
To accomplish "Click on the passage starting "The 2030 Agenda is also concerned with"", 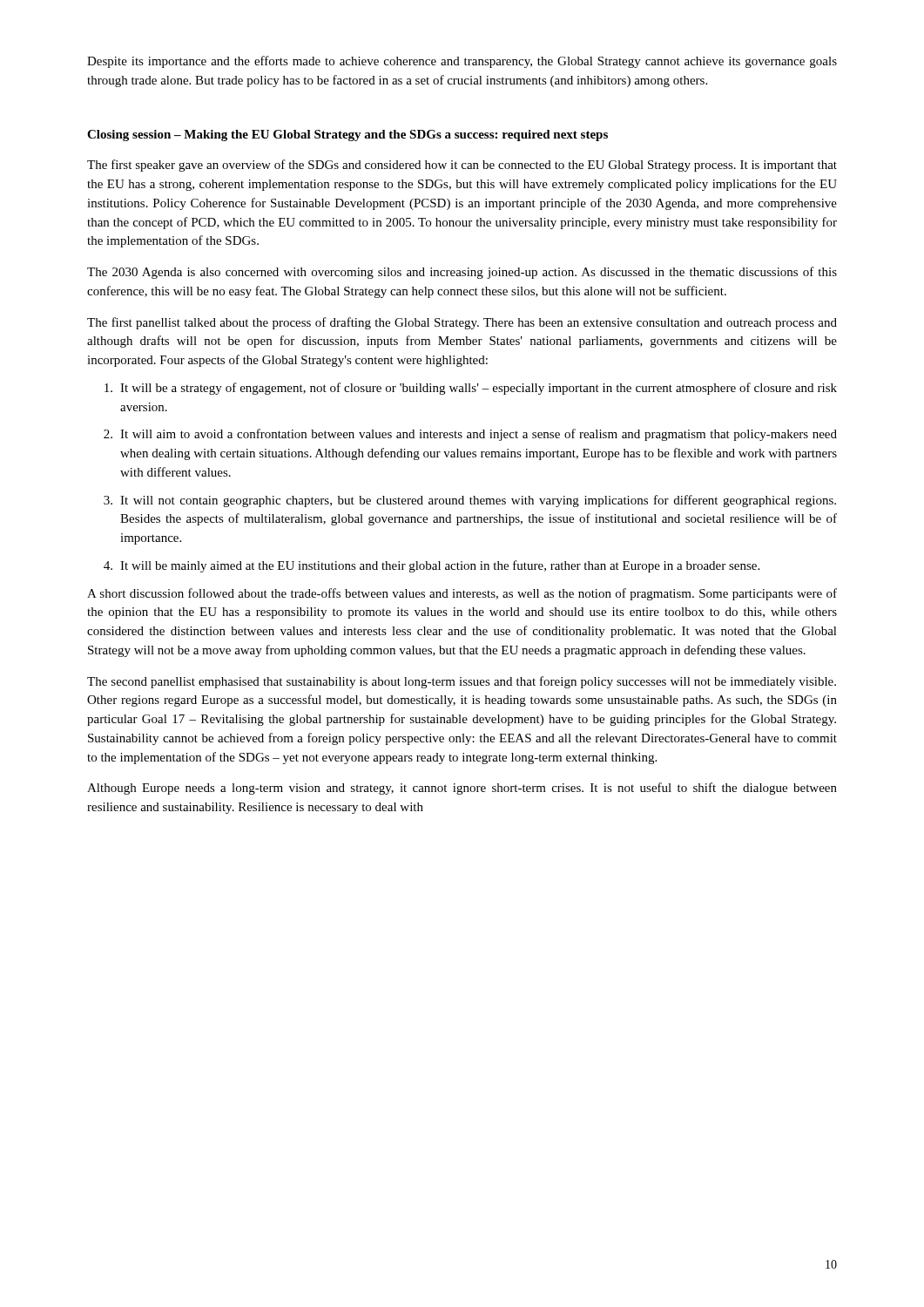I will pos(462,282).
